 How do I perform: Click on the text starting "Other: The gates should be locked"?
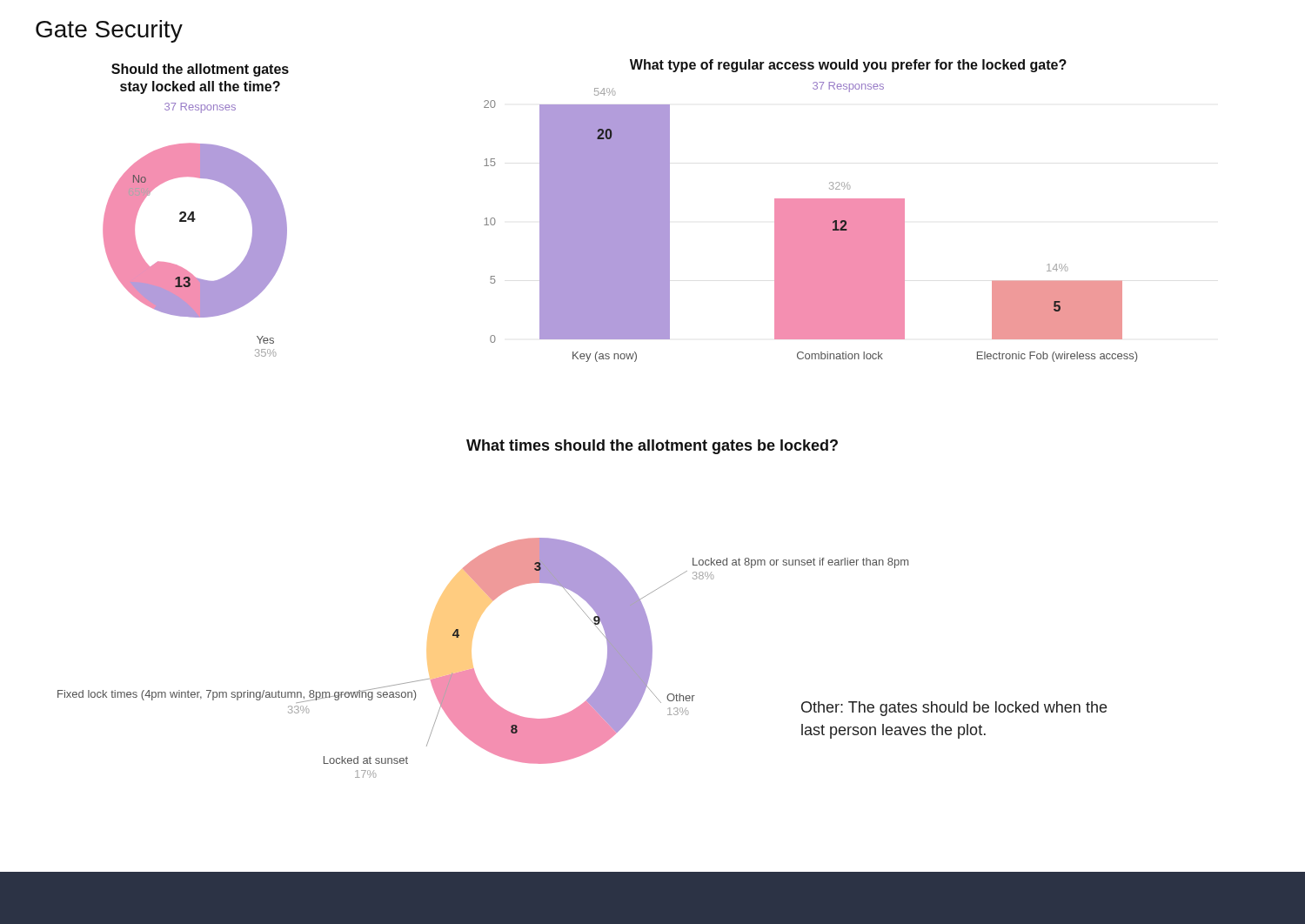pos(954,719)
